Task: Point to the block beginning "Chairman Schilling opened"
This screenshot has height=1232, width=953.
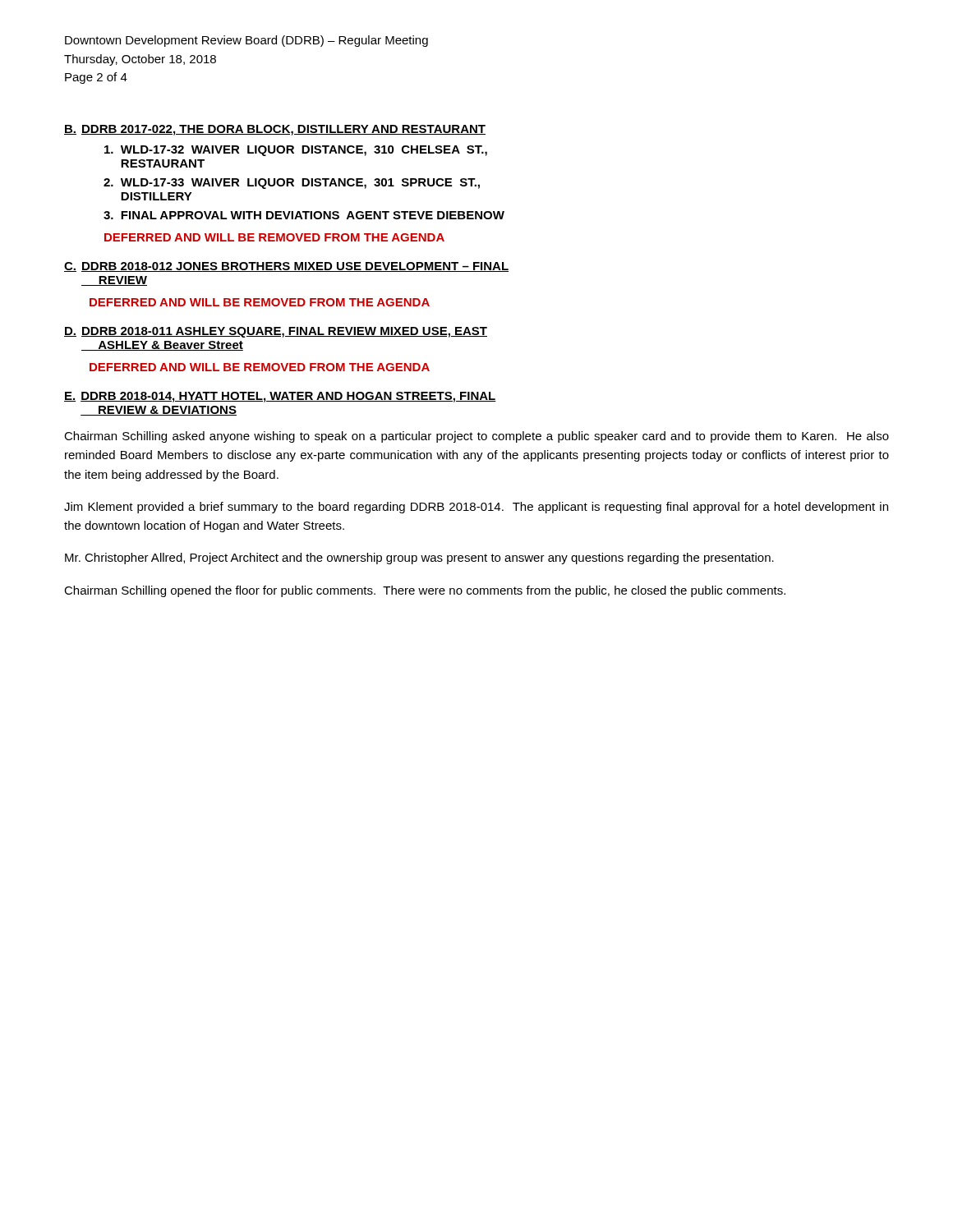Action: click(425, 590)
